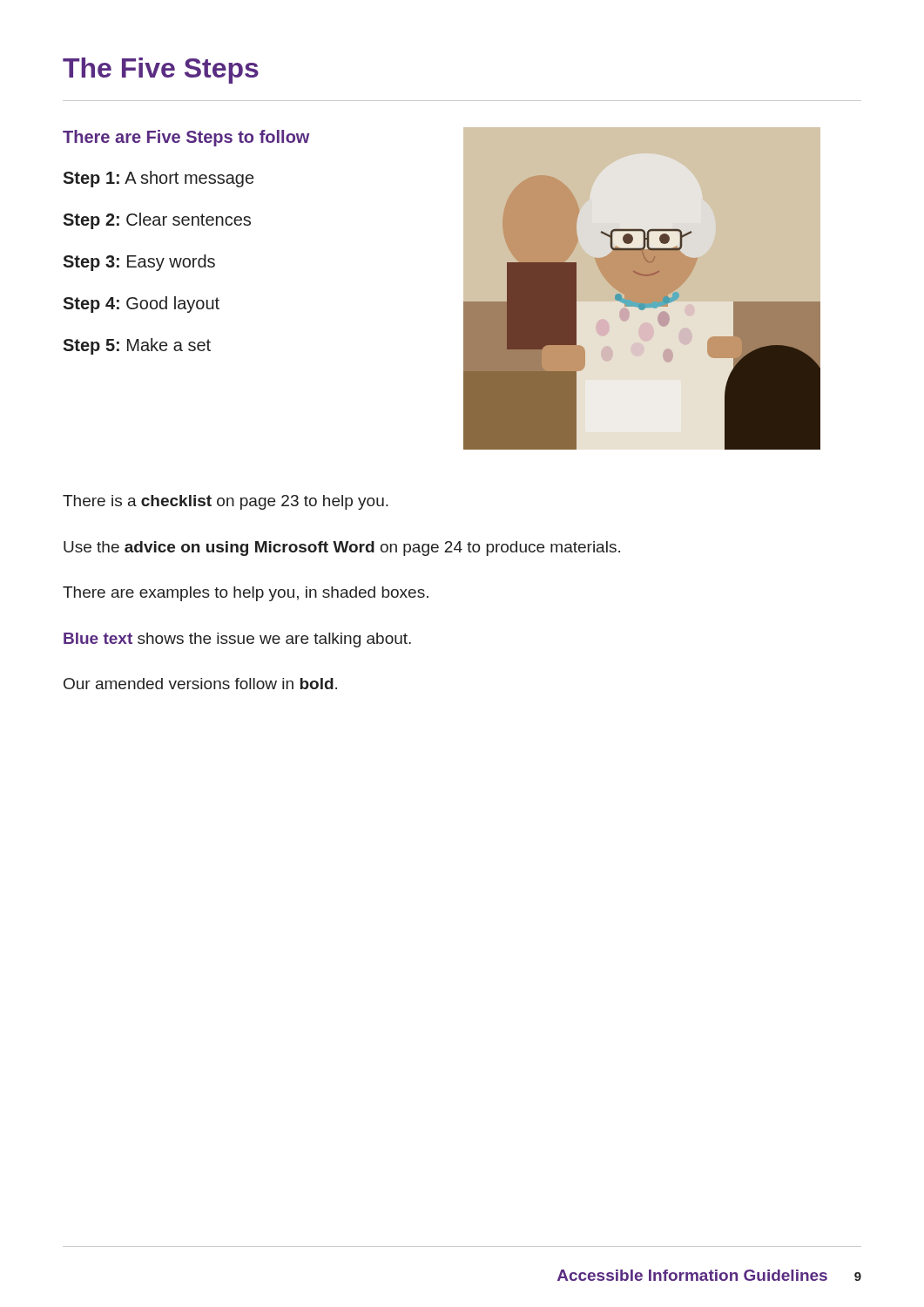Select the title

coord(161,68)
